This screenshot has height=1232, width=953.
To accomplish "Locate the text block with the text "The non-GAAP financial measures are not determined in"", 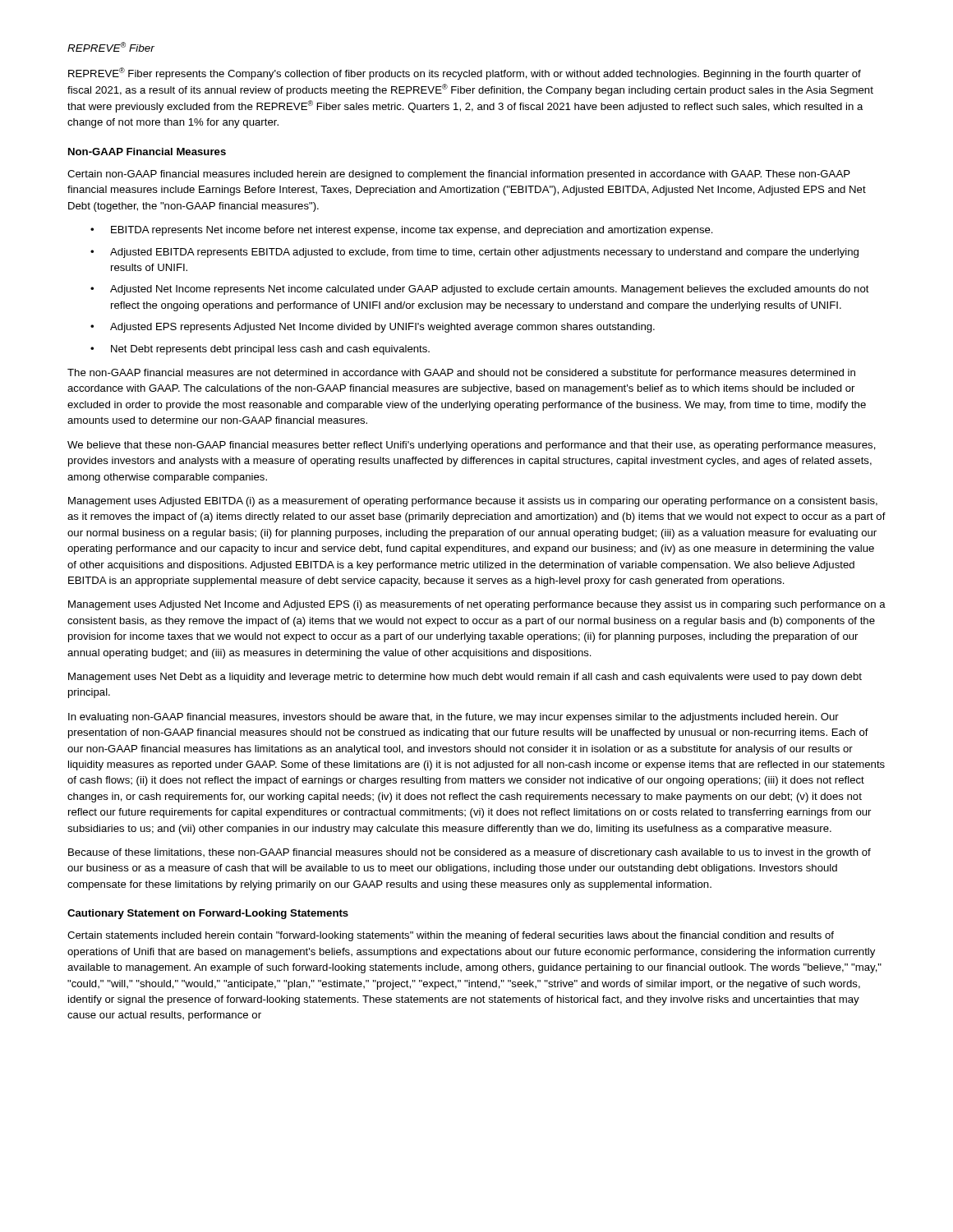I will [x=467, y=396].
